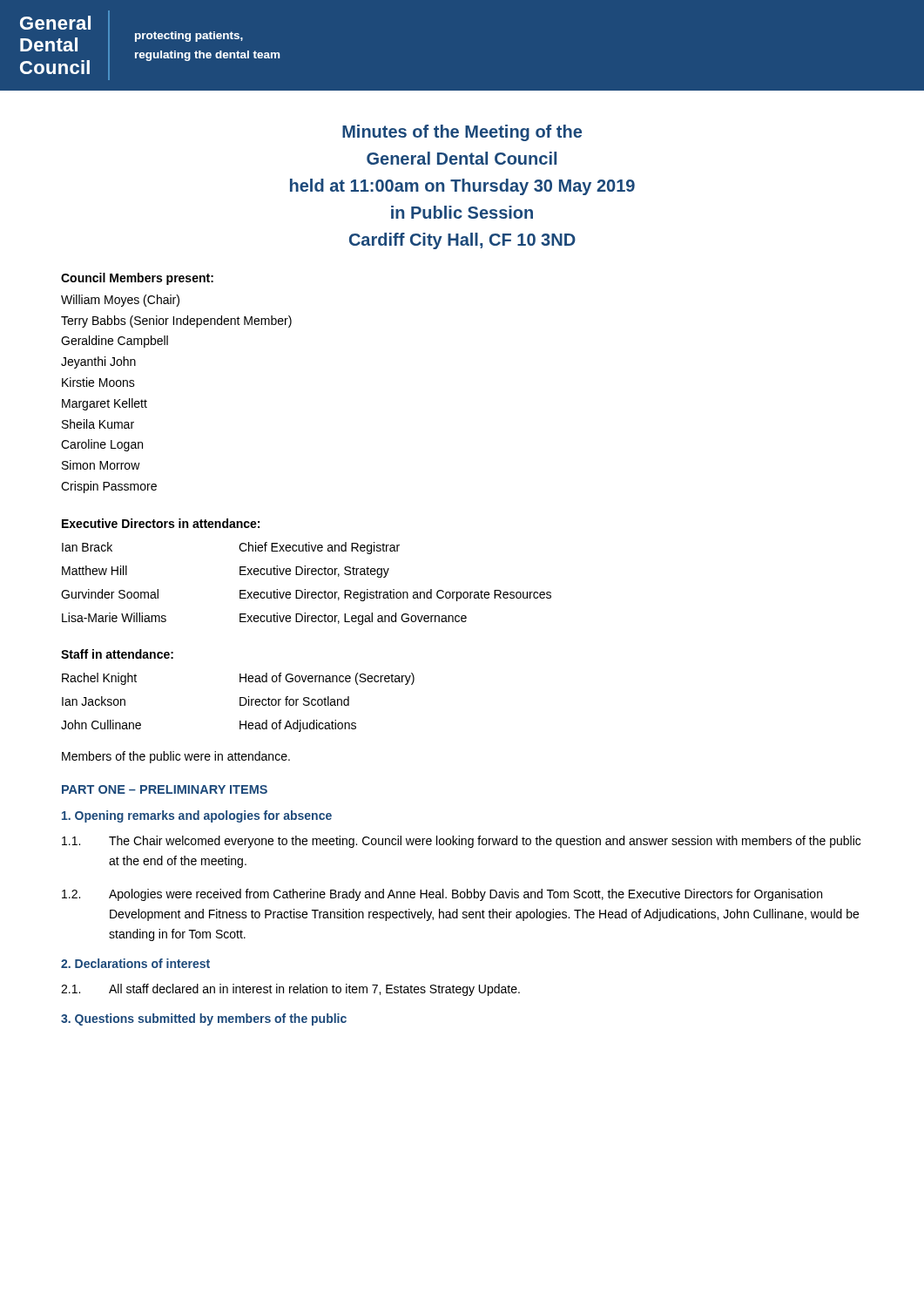
Task: Find the list item that says "2. Apologies were received from Catherine"
Action: pos(462,914)
